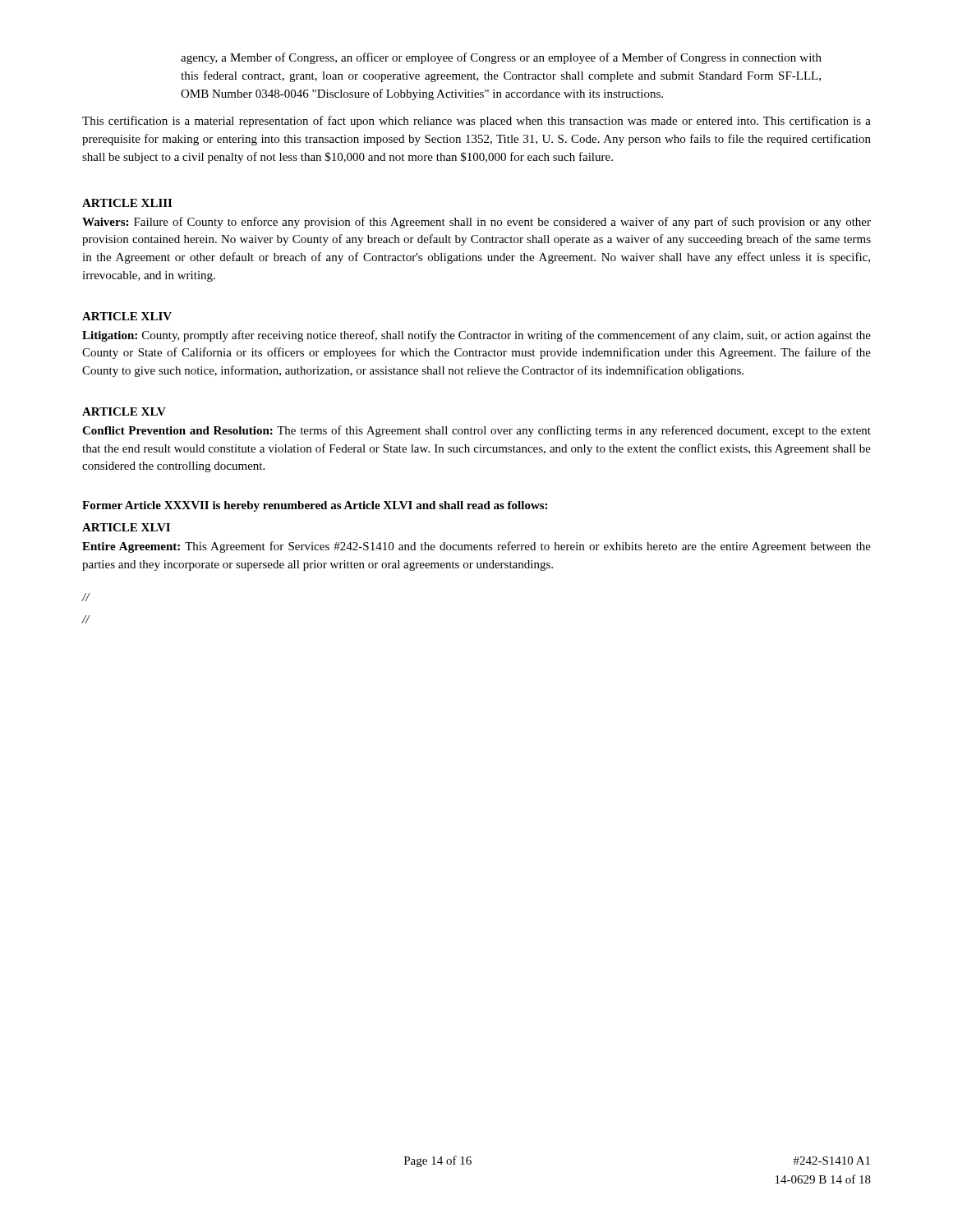Find the block on this page that starts "This certification is a material representation of"
This screenshot has width=953, height=1232.
click(476, 139)
